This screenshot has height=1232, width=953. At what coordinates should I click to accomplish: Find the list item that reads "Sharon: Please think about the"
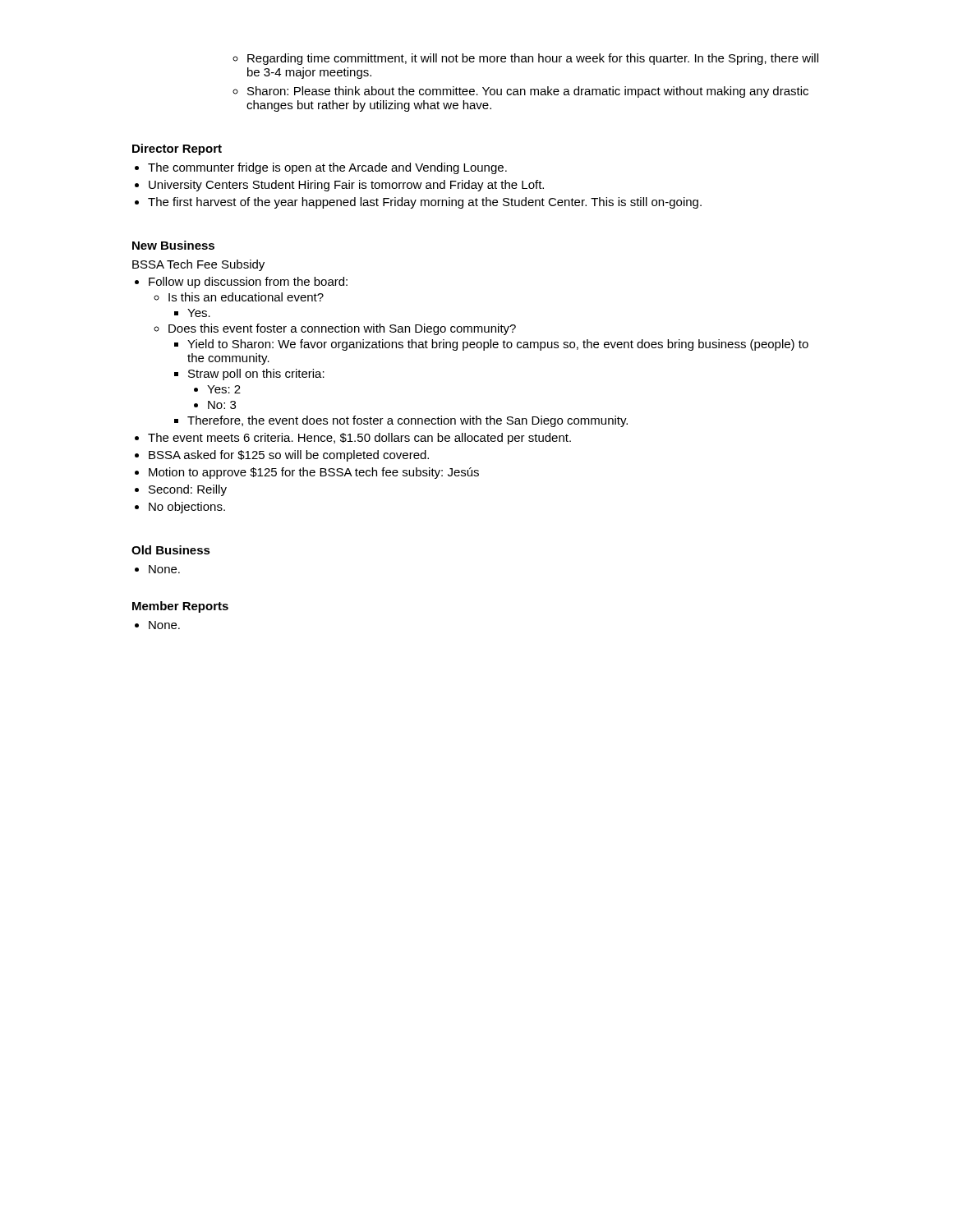coord(534,98)
